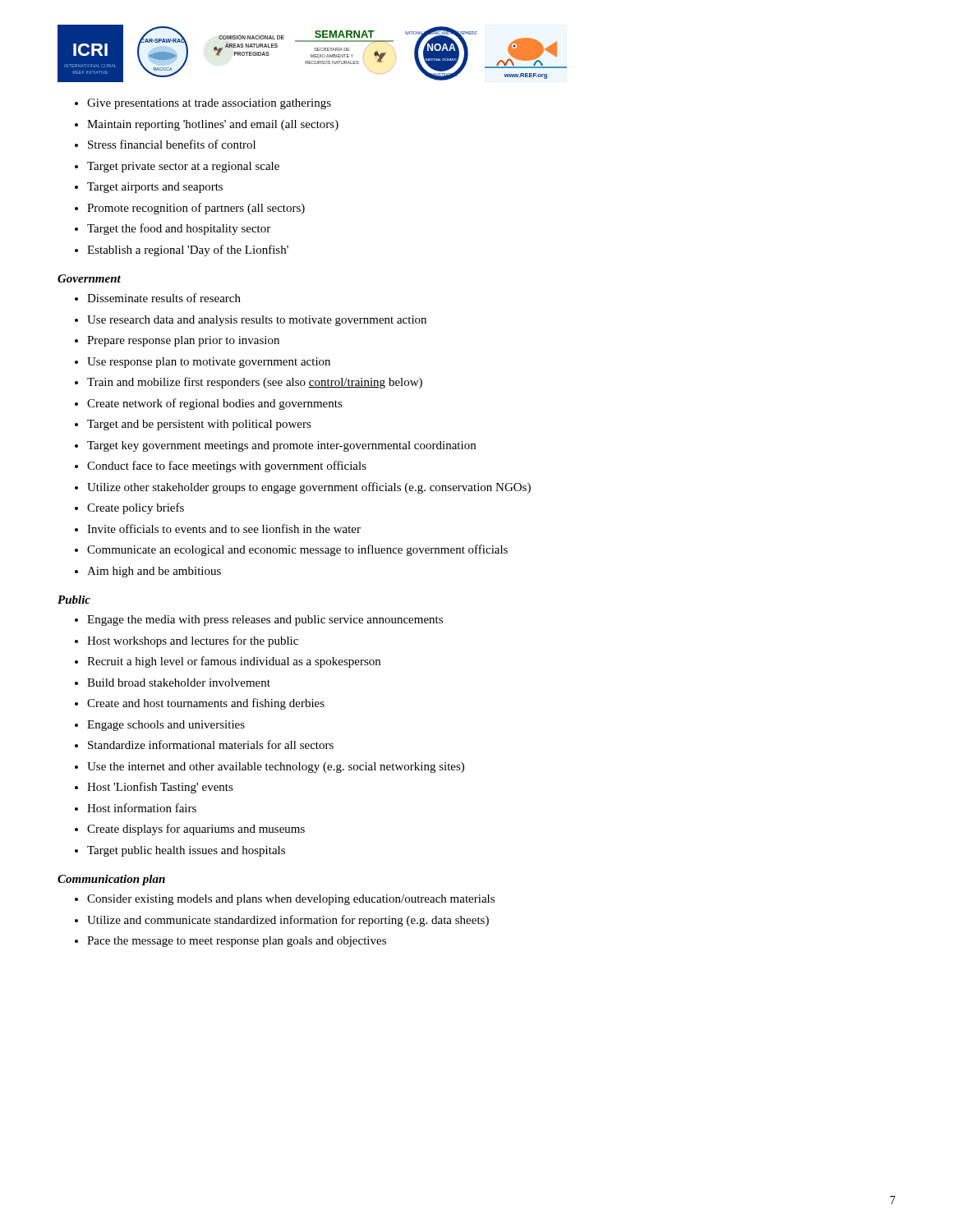953x1232 pixels.
Task: Find the block on this page that starts "Communicate an ecological and economic message to influence"
Action: pos(491,550)
